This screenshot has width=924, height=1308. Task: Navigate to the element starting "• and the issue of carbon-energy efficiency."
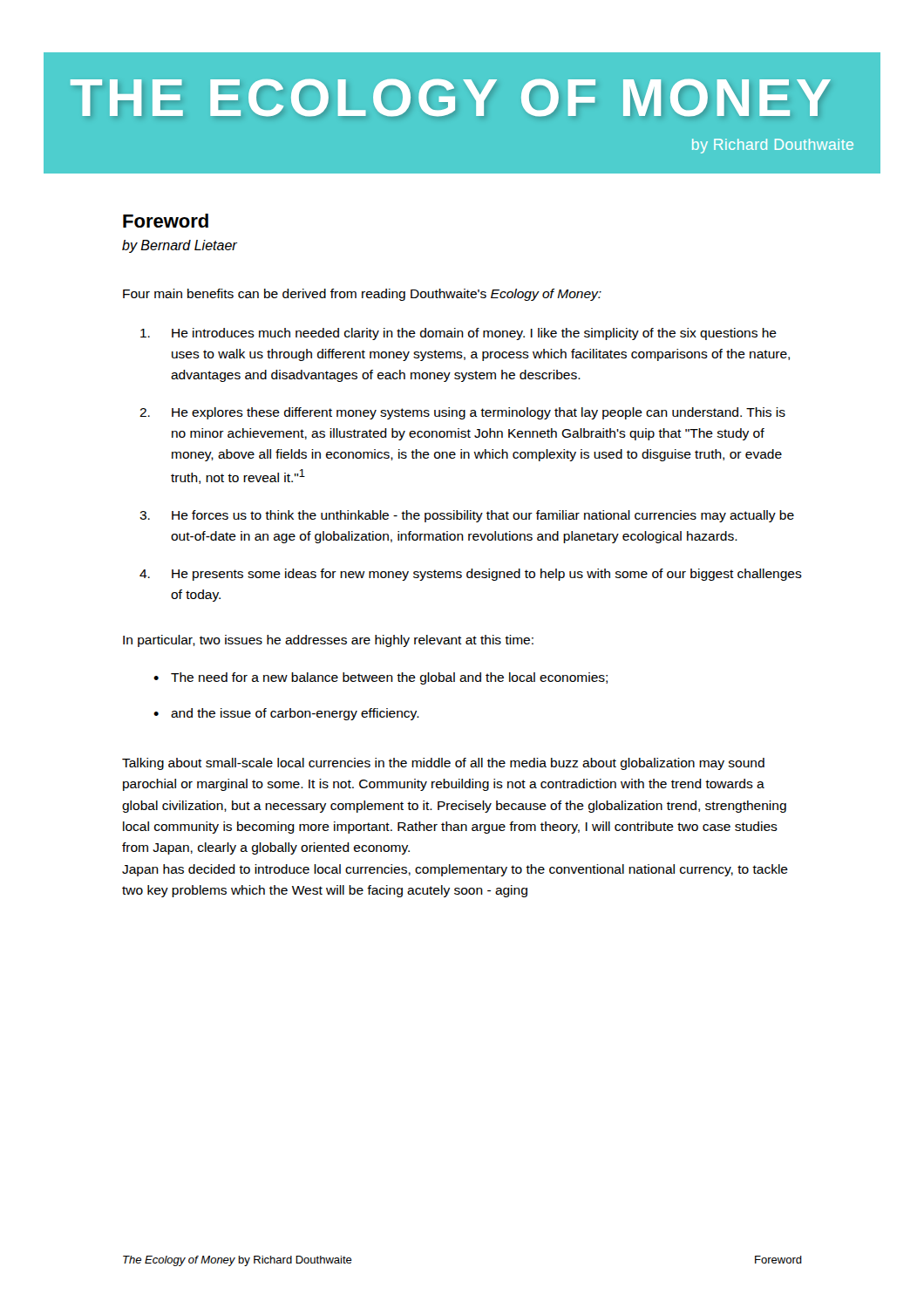click(287, 715)
